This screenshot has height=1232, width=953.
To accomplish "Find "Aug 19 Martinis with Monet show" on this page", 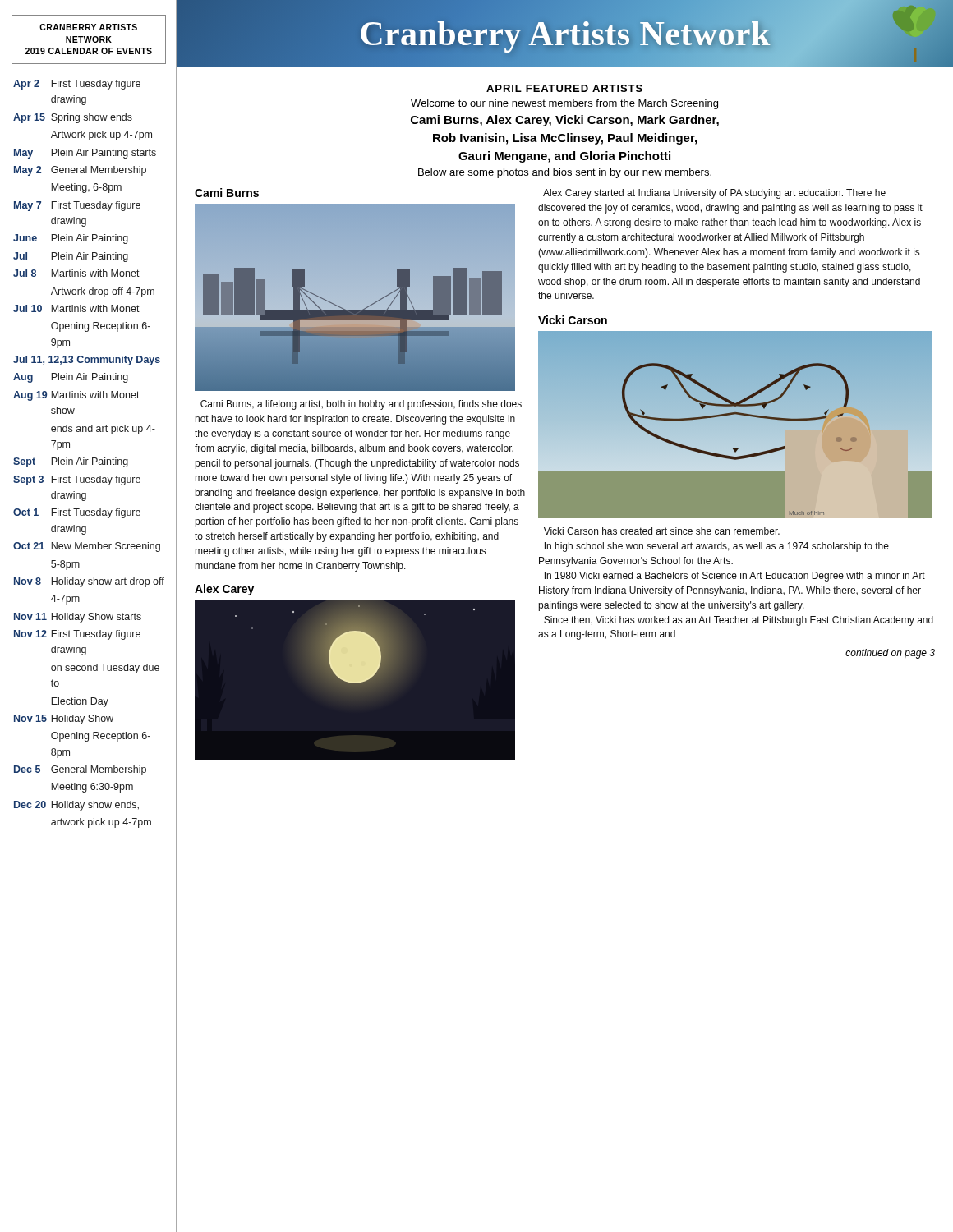I will coord(89,403).
